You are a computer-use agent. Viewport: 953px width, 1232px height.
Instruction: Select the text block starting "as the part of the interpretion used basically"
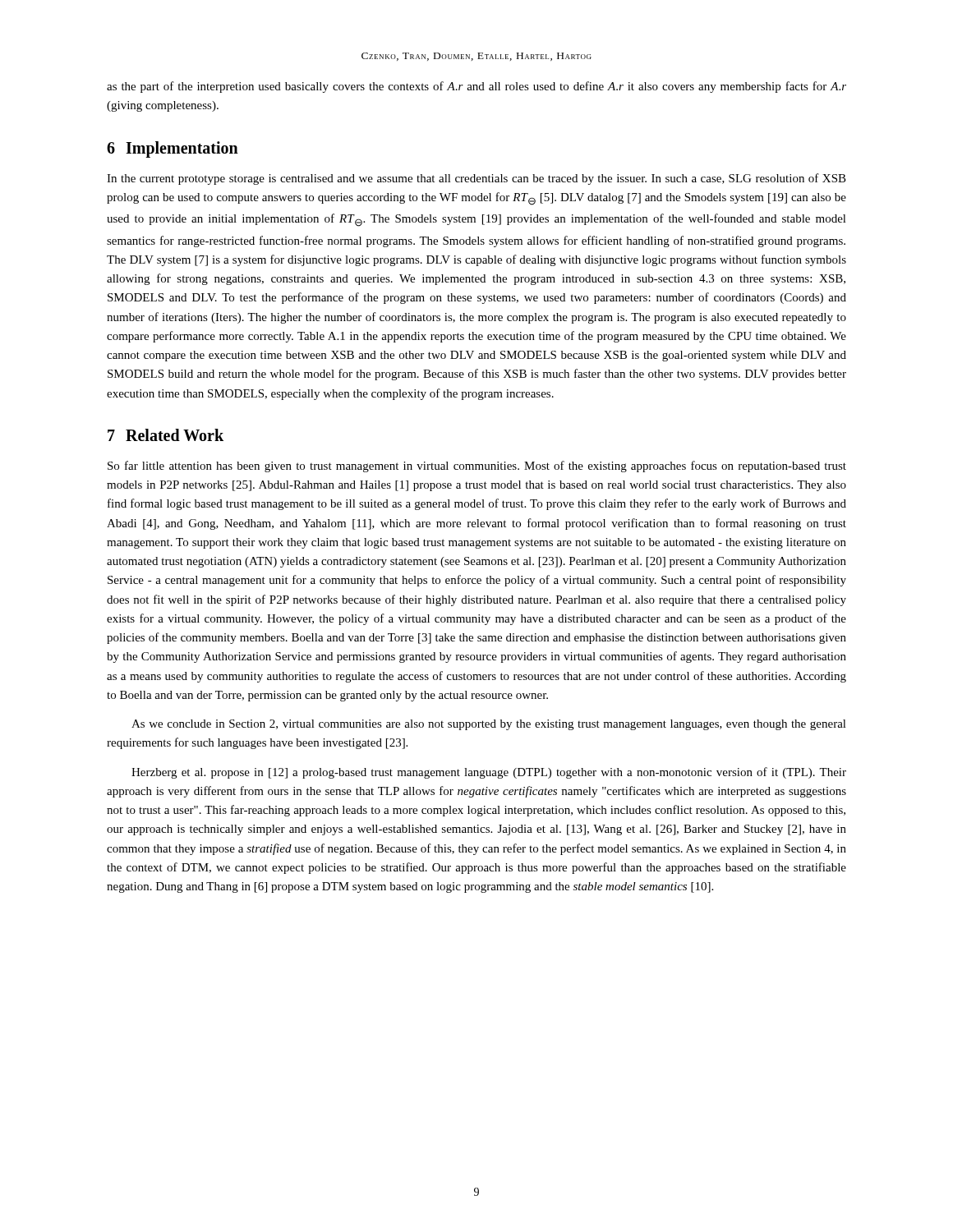coord(476,96)
